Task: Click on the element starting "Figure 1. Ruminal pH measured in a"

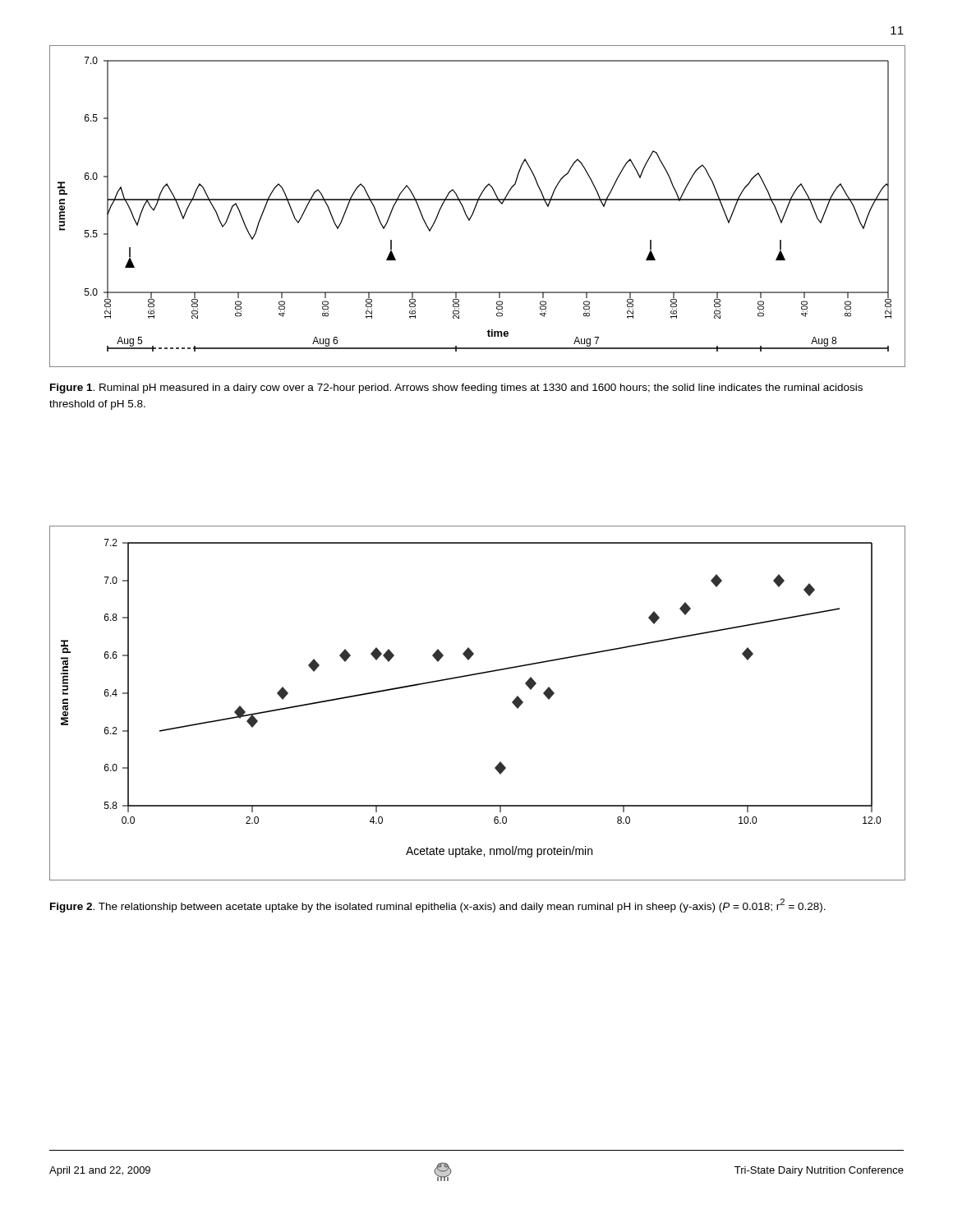Action: click(x=456, y=395)
